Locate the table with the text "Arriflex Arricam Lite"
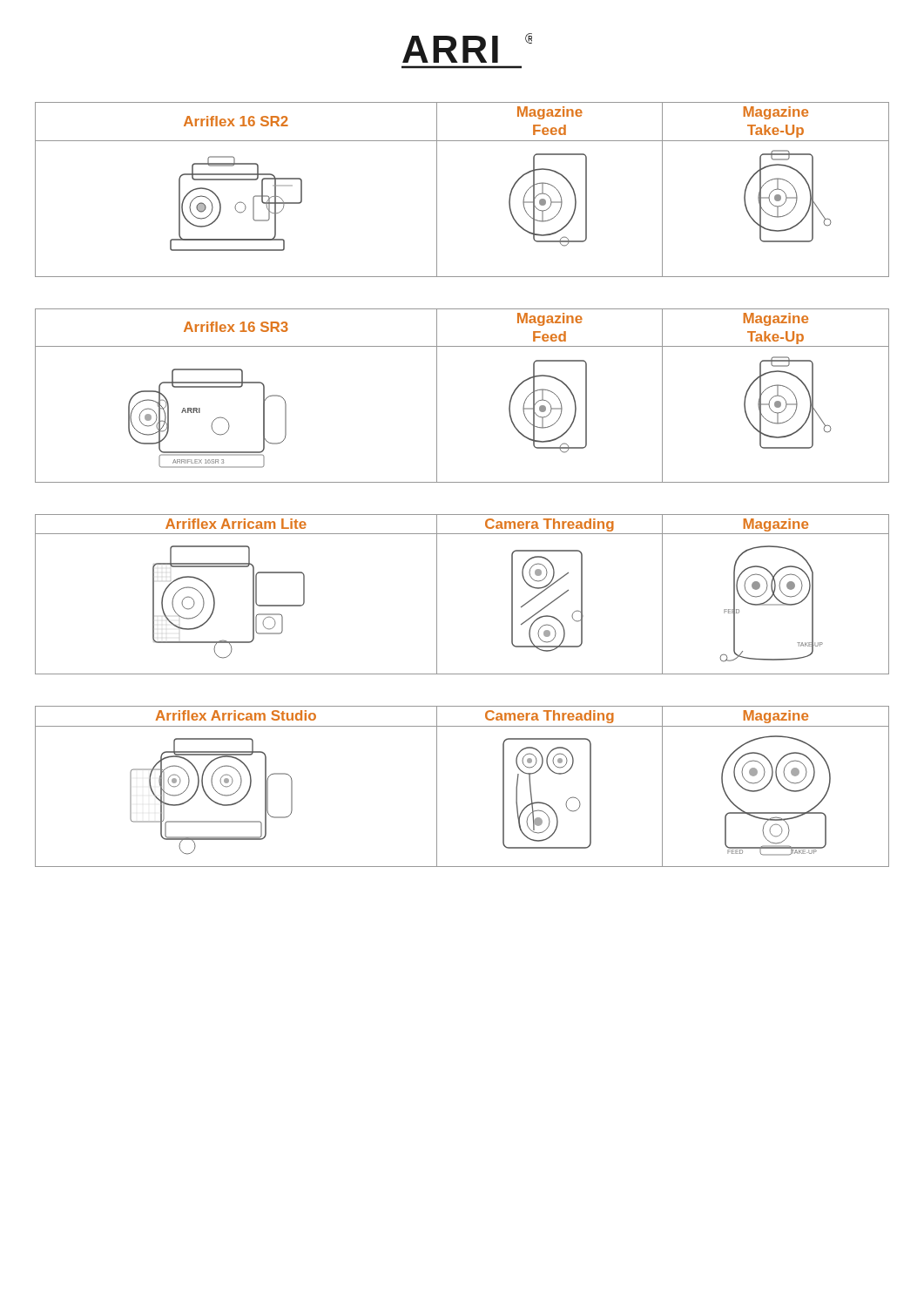This screenshot has height=1307, width=924. (462, 594)
